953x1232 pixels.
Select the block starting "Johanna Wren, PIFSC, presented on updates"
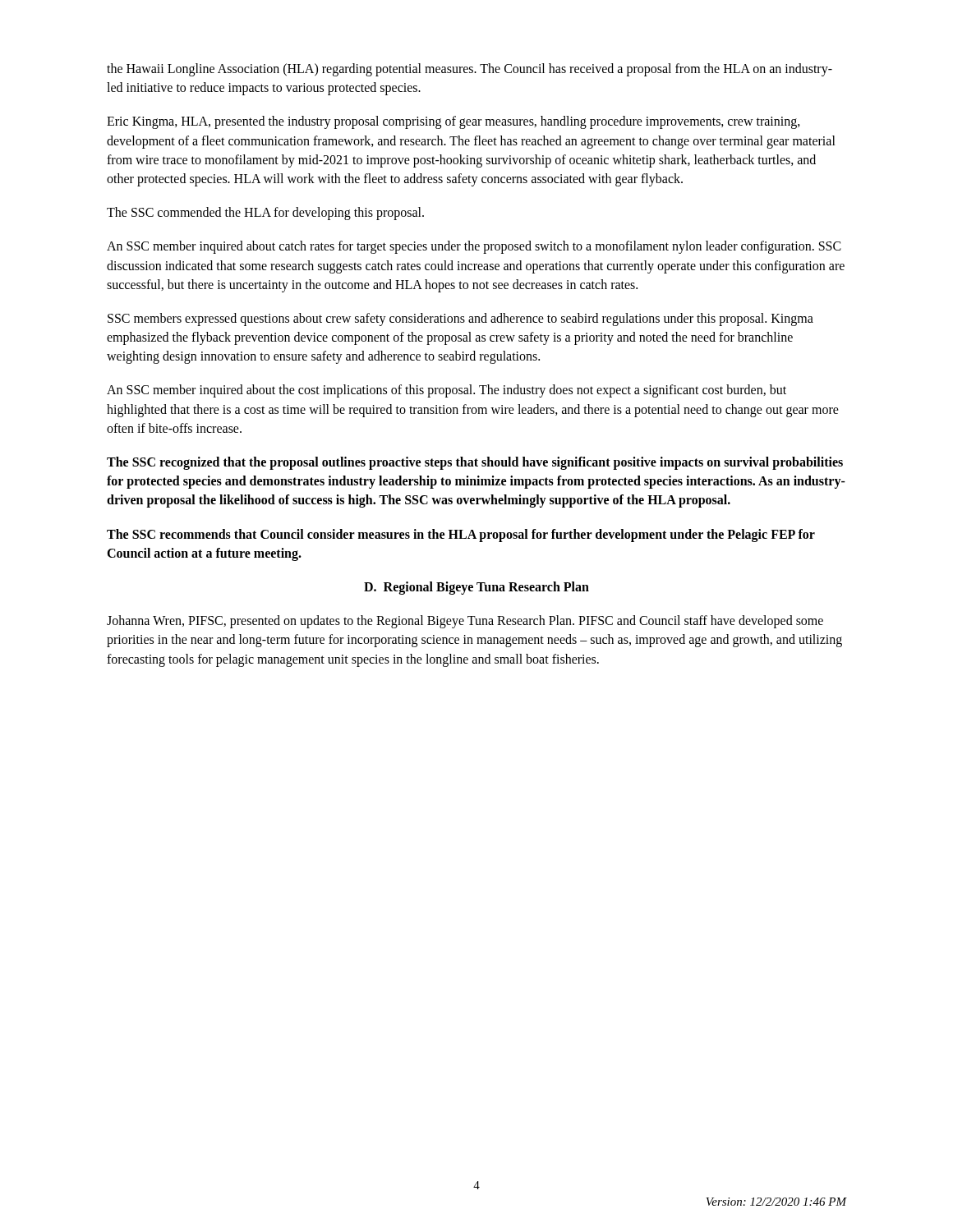475,640
